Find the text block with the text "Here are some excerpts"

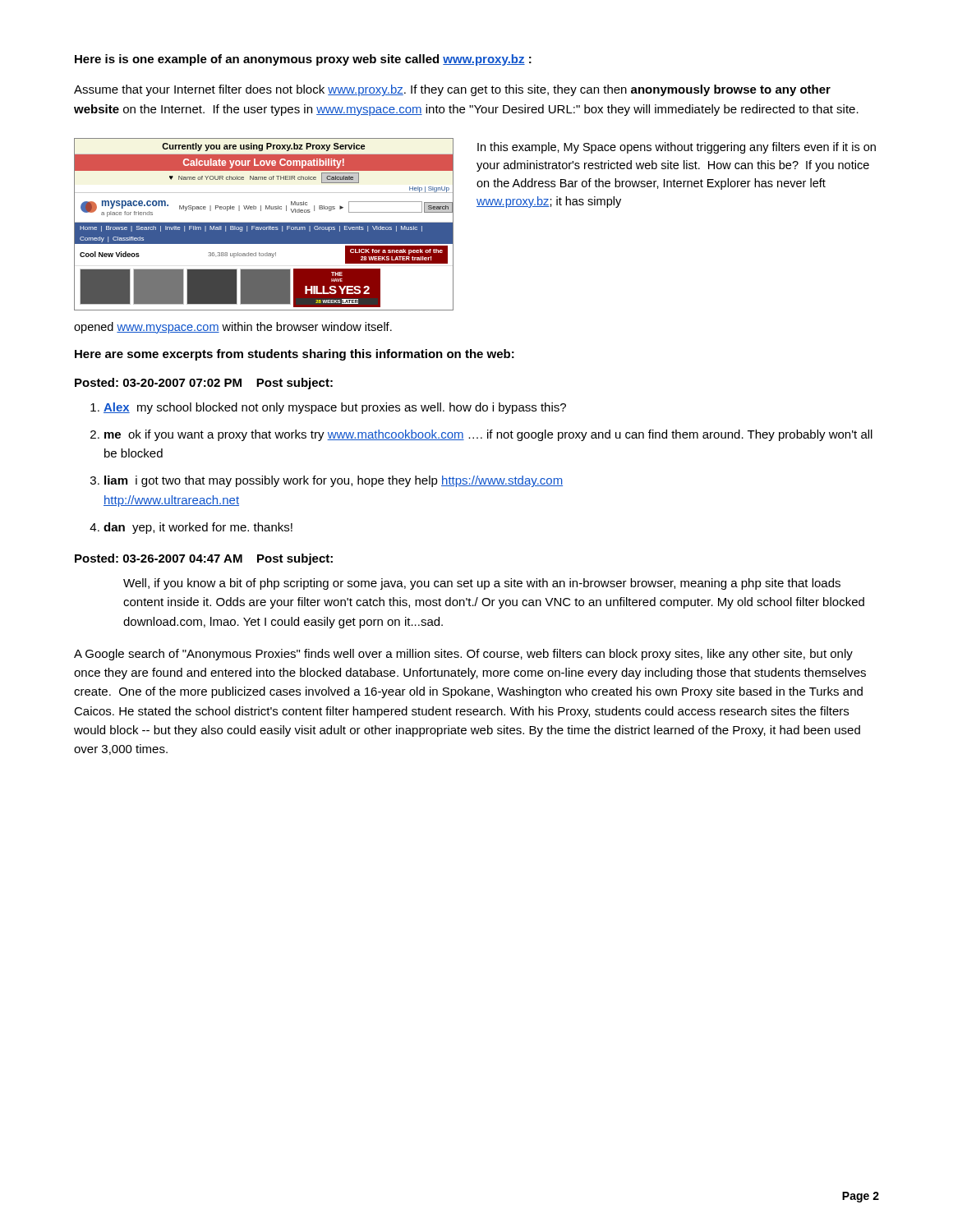pos(294,353)
